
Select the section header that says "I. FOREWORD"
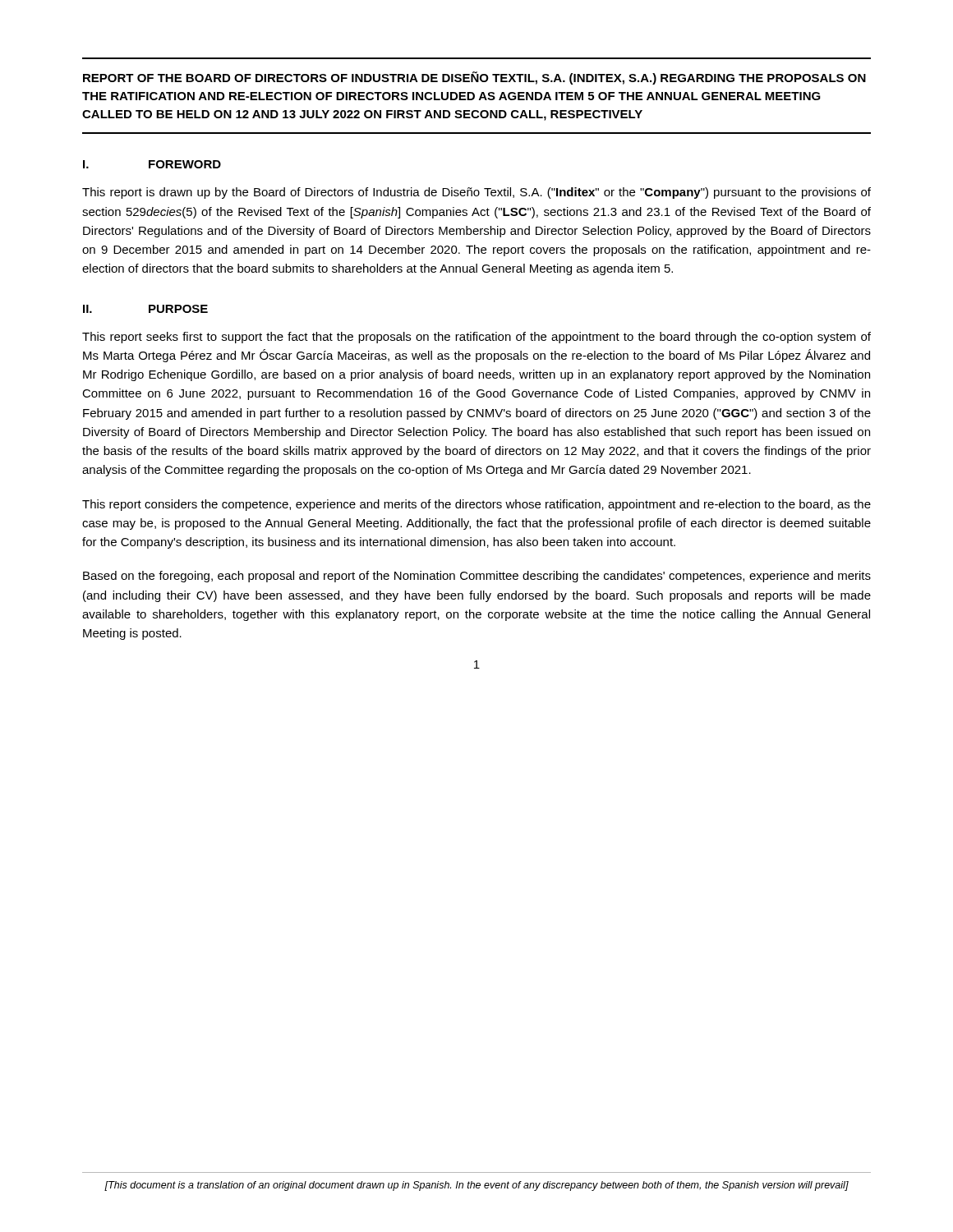pos(152,164)
